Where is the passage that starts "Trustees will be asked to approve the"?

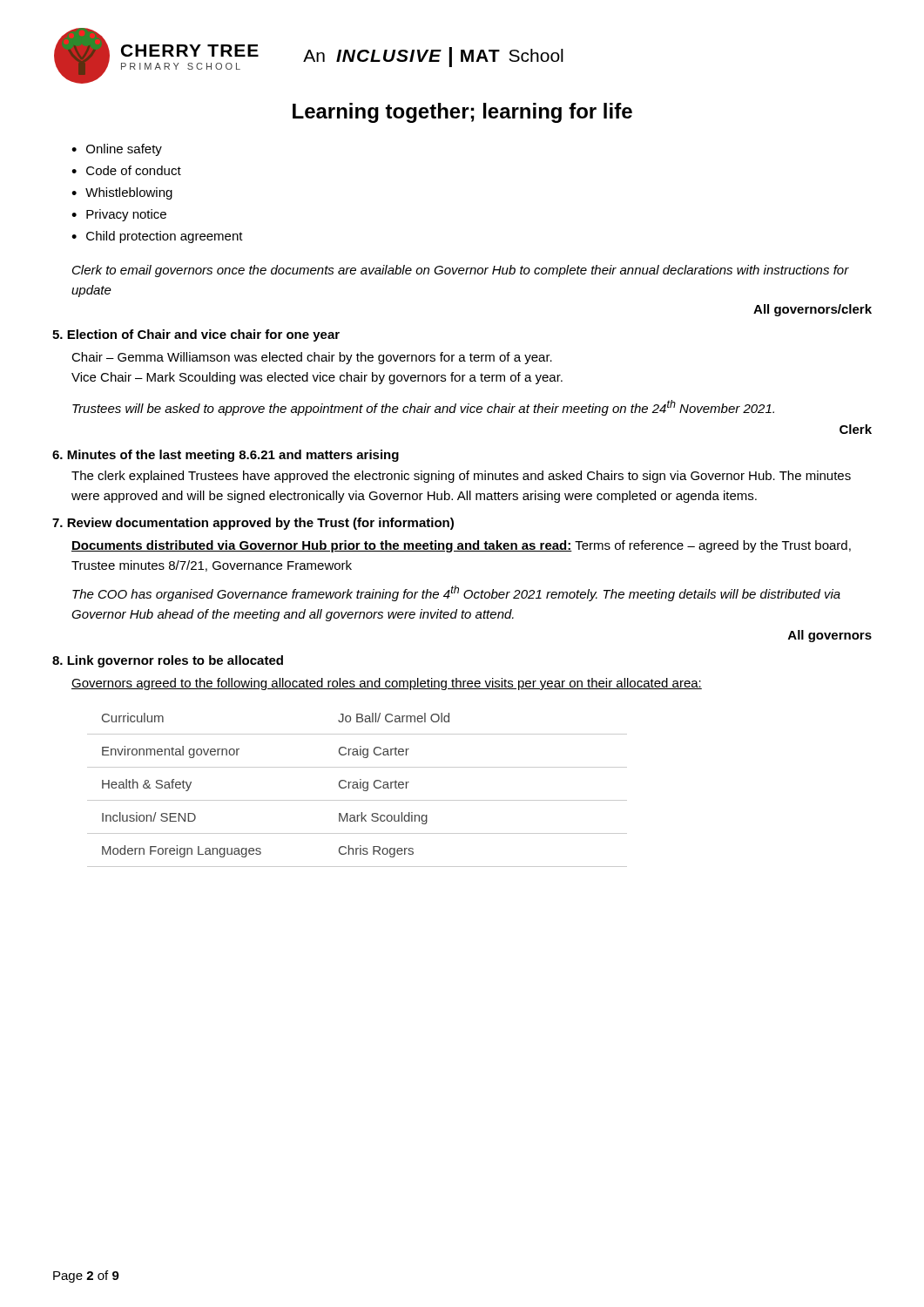pos(424,406)
